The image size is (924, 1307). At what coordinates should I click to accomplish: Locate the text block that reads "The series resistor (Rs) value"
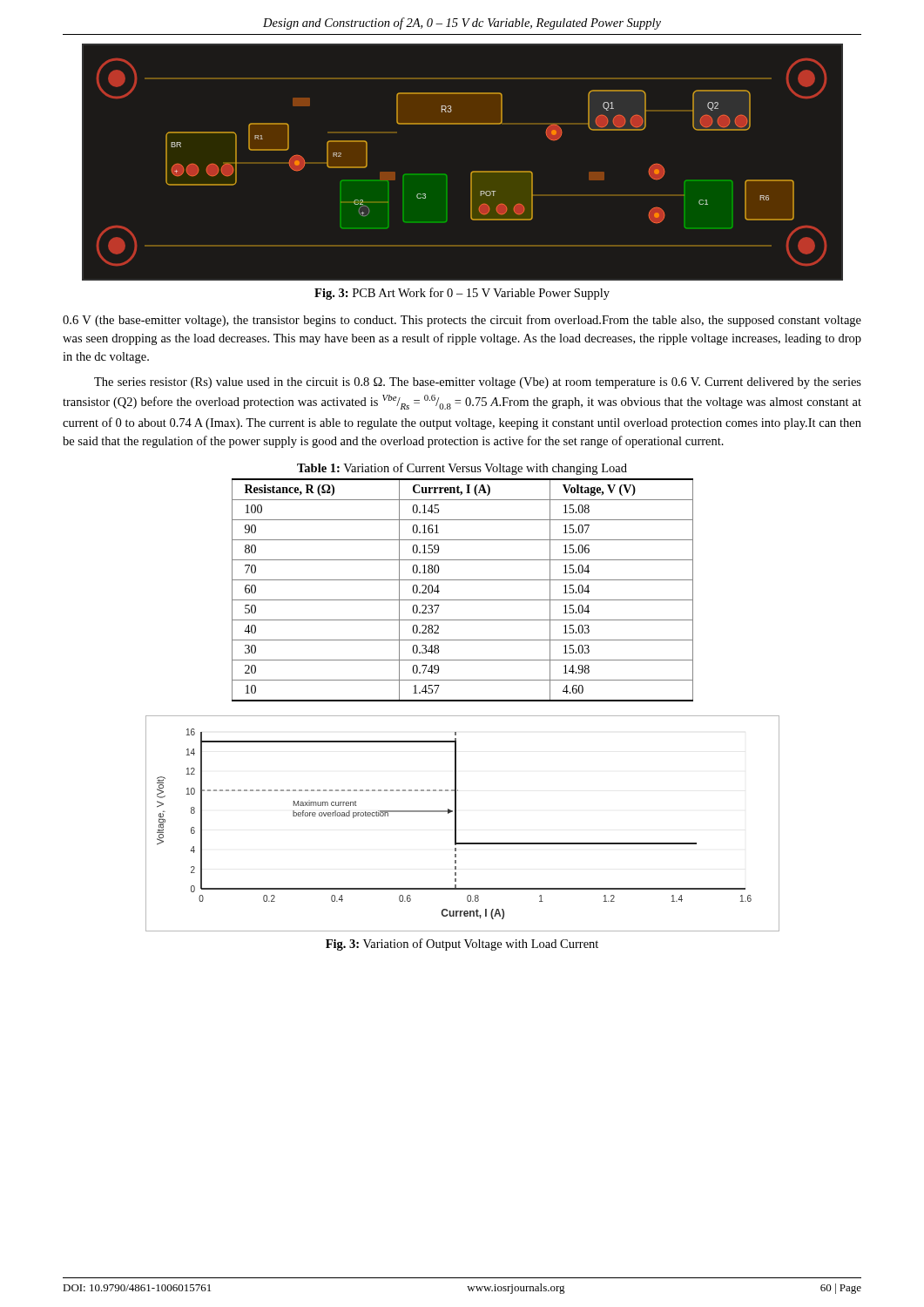pyautogui.click(x=462, y=411)
